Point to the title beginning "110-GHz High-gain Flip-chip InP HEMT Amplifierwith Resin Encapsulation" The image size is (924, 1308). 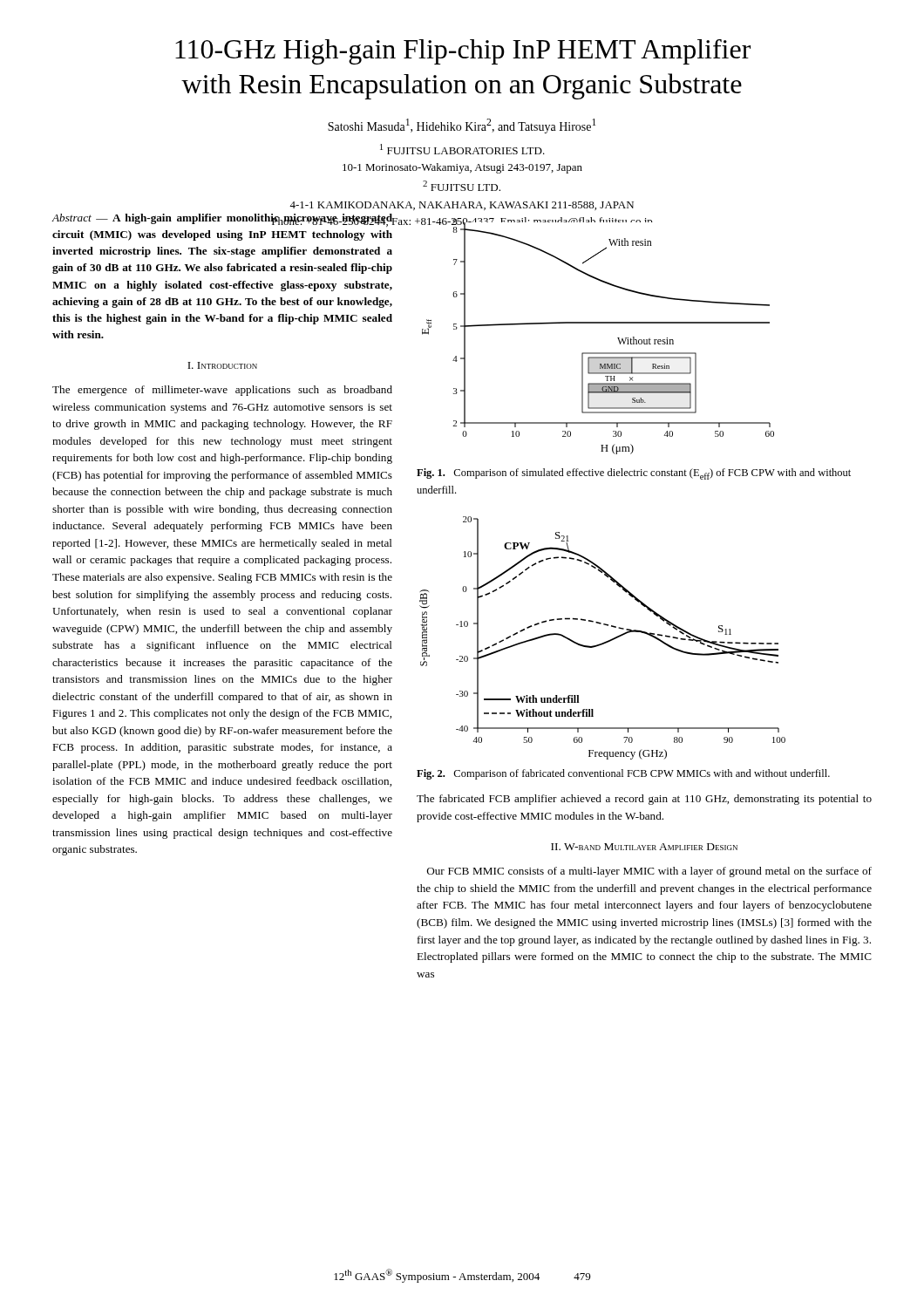pyautogui.click(x=462, y=66)
